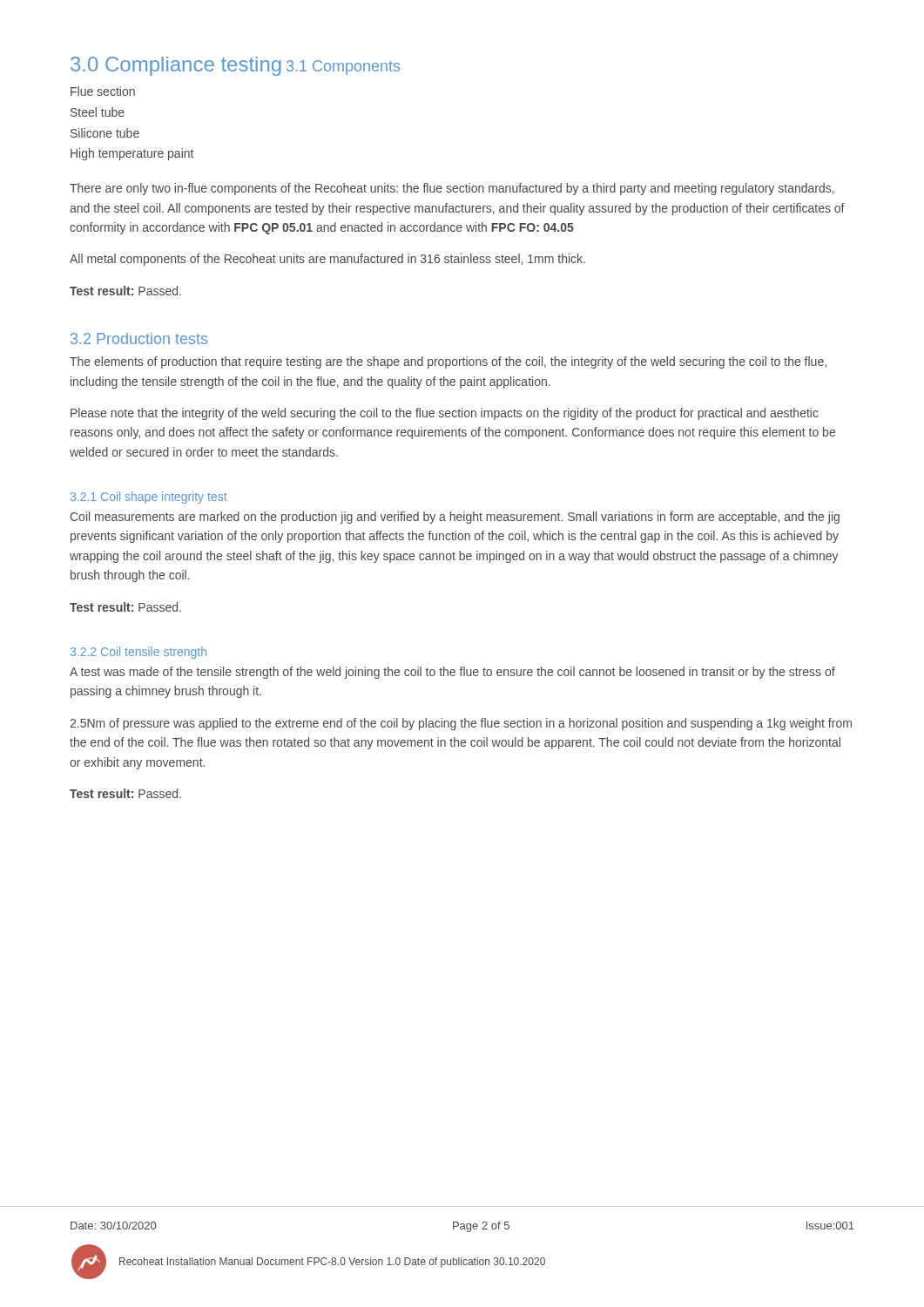Locate the block of text that opens with "5Nm of pressure was applied to the extreme"
Screen dimensions: 1307x924
(461, 743)
